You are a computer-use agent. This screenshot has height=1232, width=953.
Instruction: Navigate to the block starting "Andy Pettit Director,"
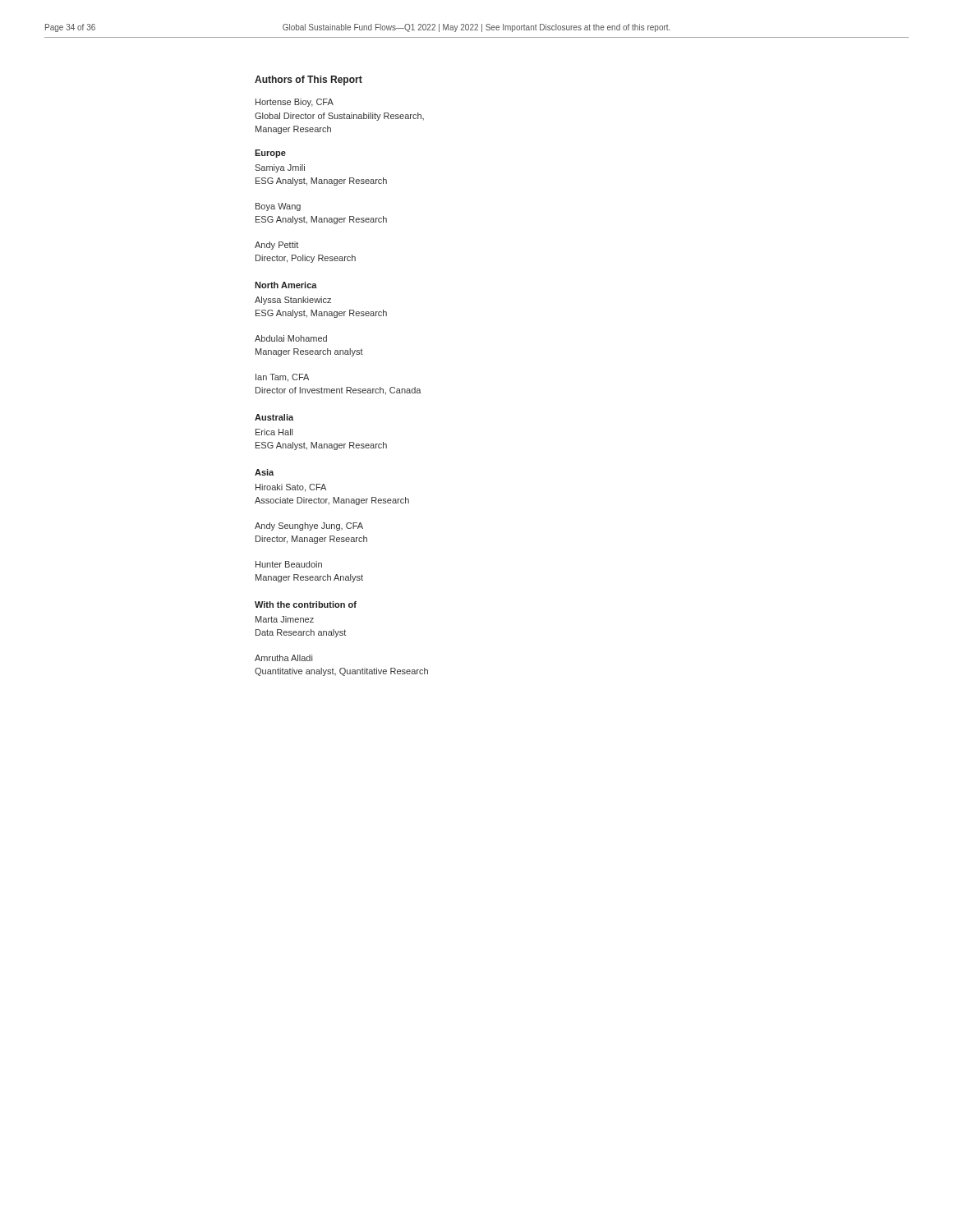pos(276,246)
